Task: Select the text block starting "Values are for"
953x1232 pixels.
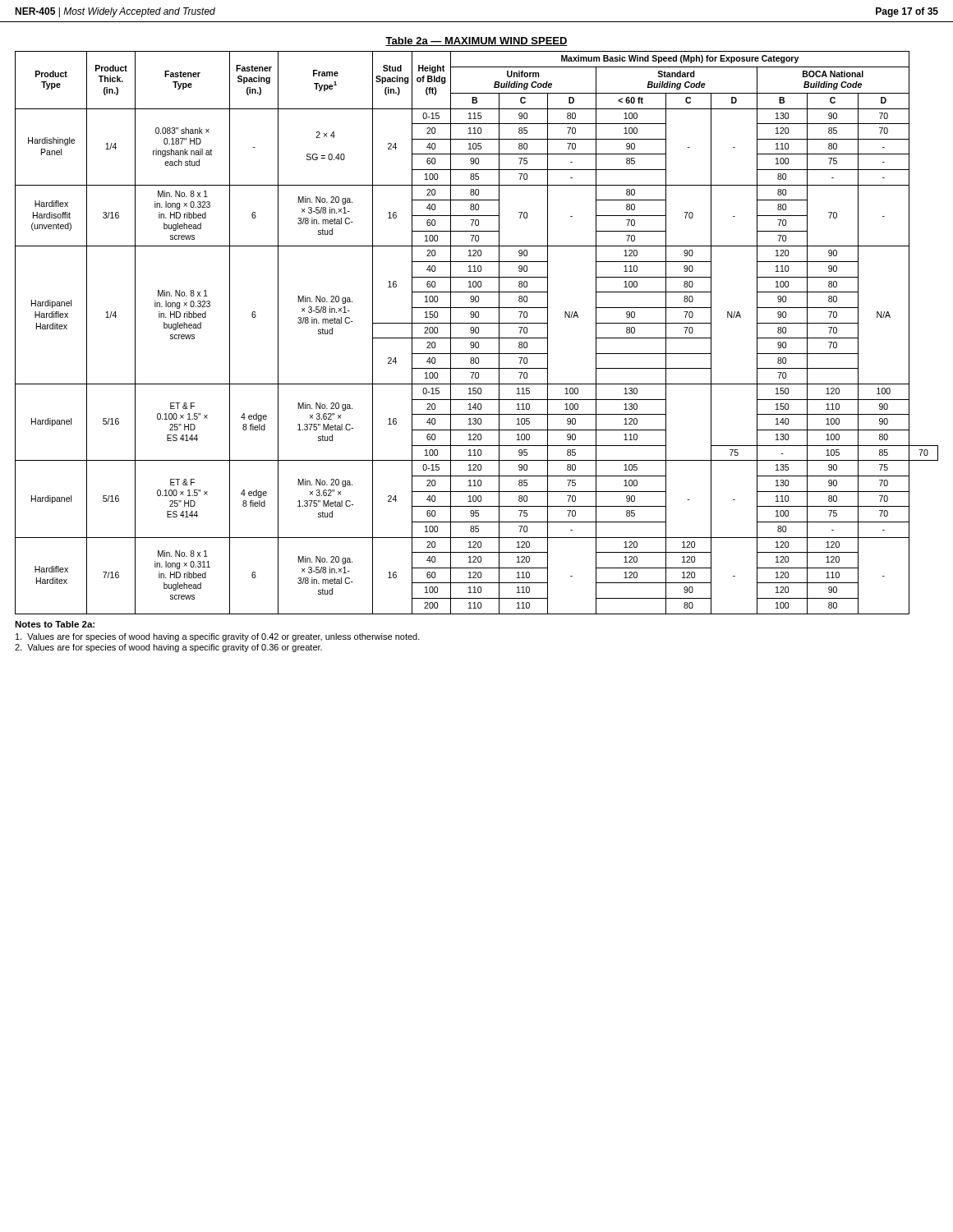Action: [x=217, y=636]
